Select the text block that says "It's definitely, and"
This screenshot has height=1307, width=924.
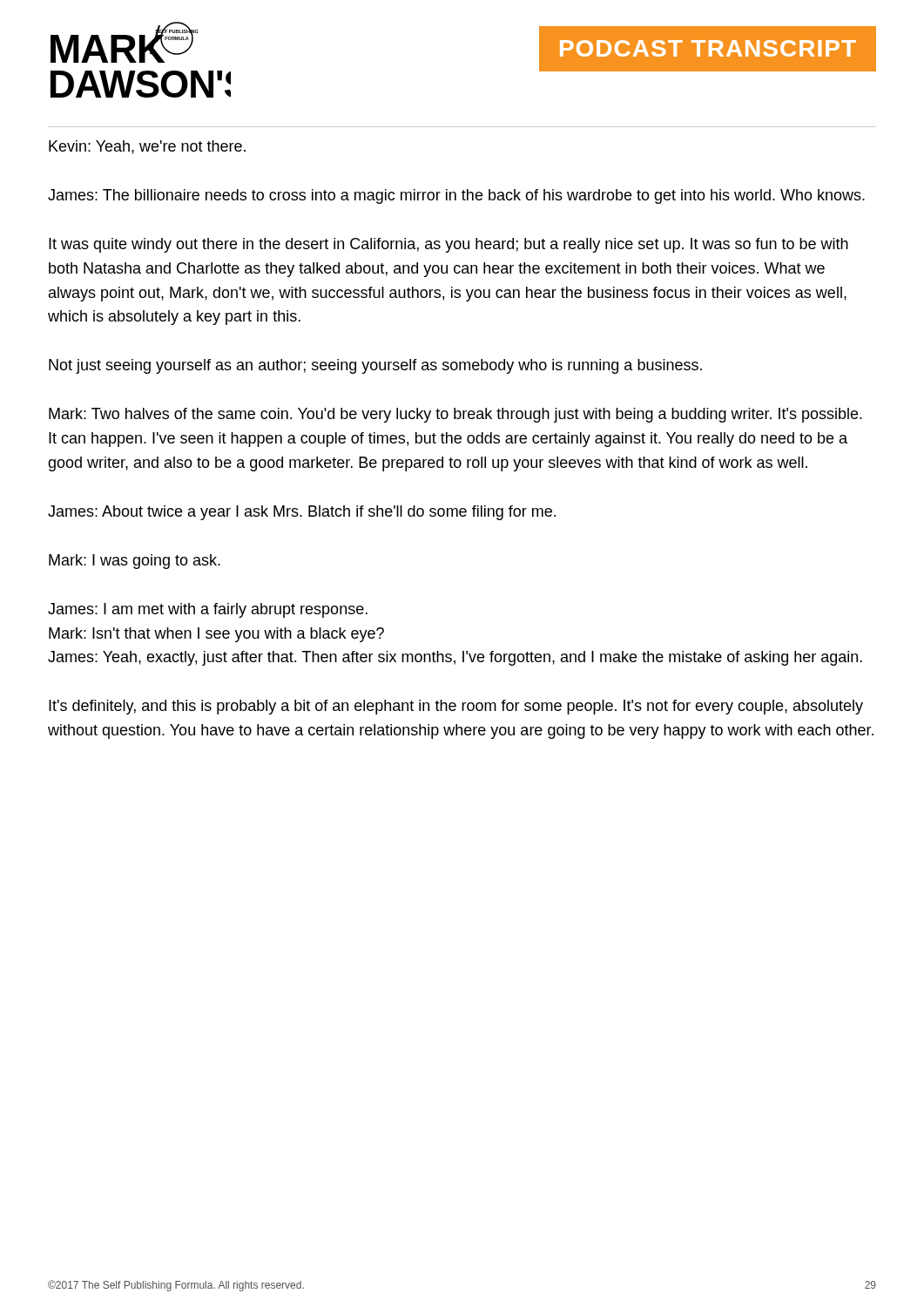461,718
